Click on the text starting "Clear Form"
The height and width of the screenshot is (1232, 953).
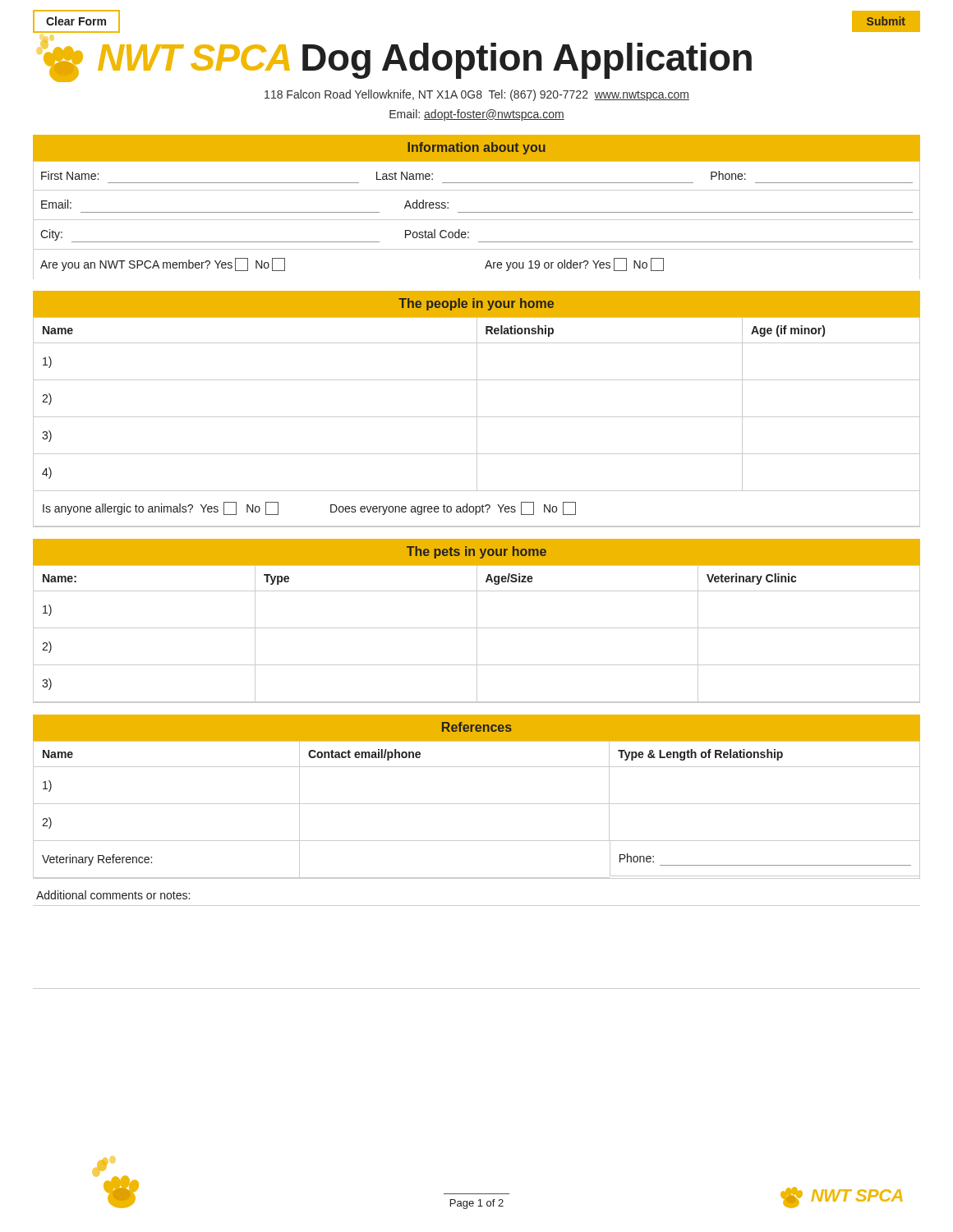(76, 21)
